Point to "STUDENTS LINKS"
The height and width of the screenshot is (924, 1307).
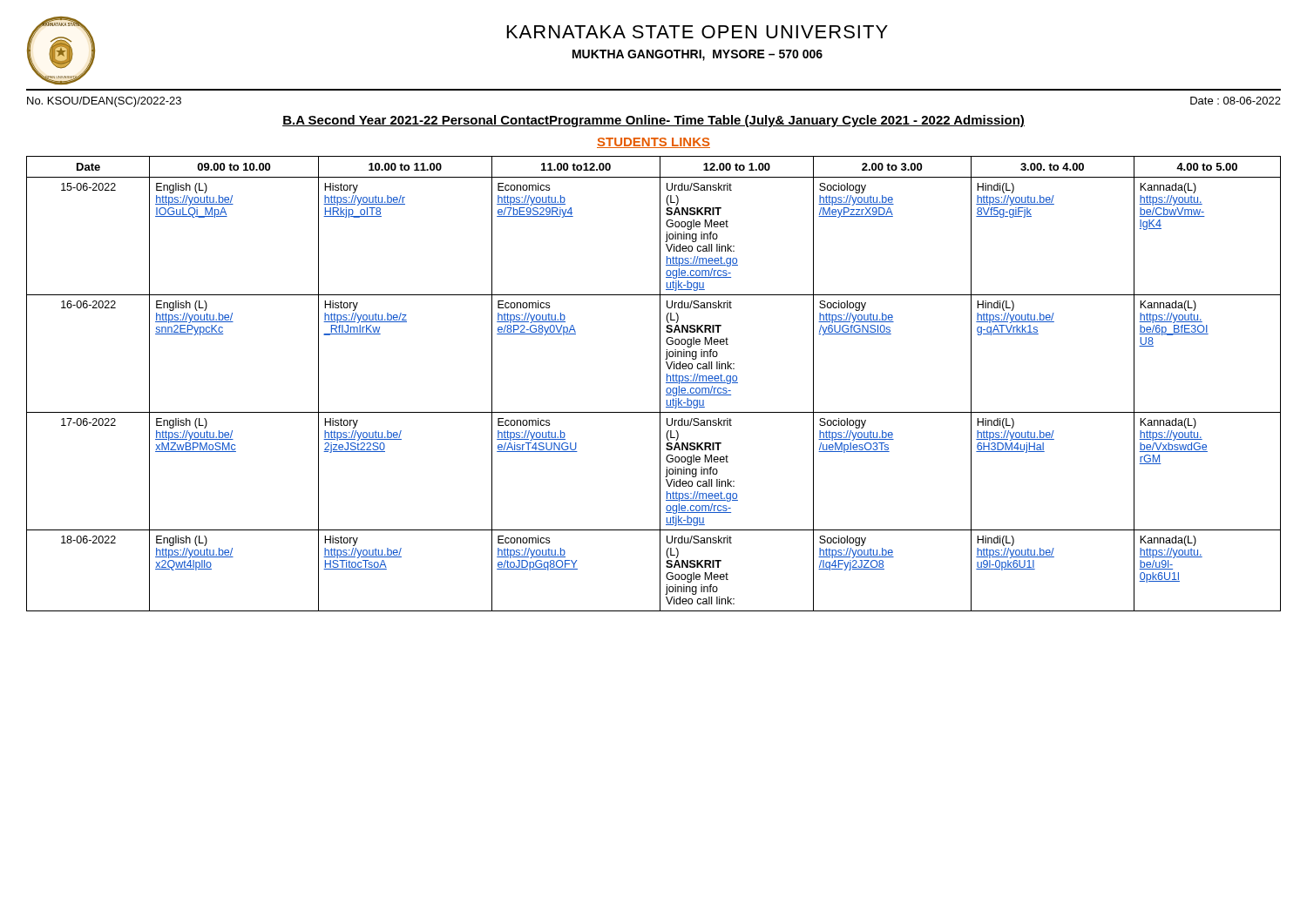(x=654, y=142)
